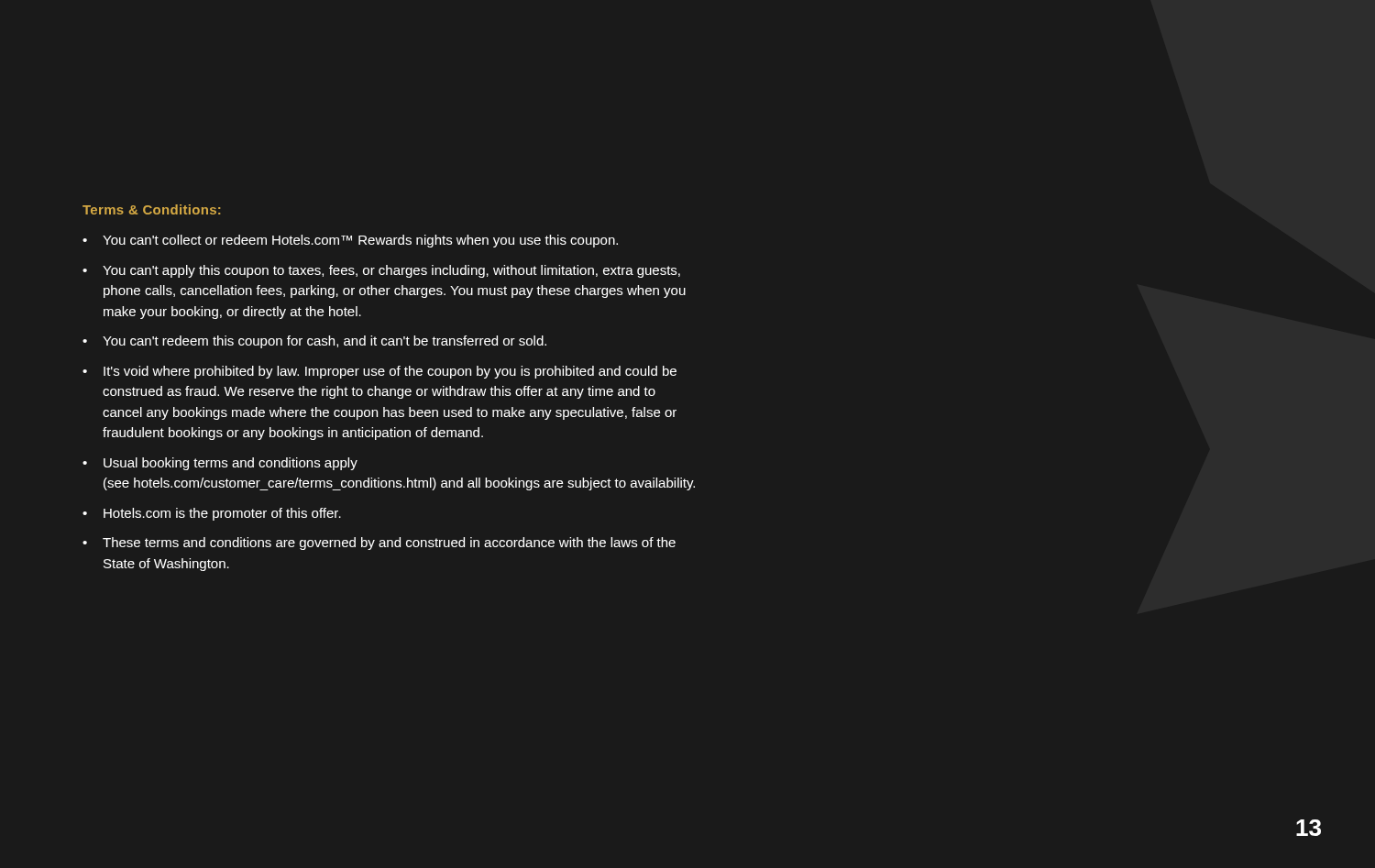This screenshot has width=1375, height=868.
Task: Click a section header
Action: coord(152,209)
